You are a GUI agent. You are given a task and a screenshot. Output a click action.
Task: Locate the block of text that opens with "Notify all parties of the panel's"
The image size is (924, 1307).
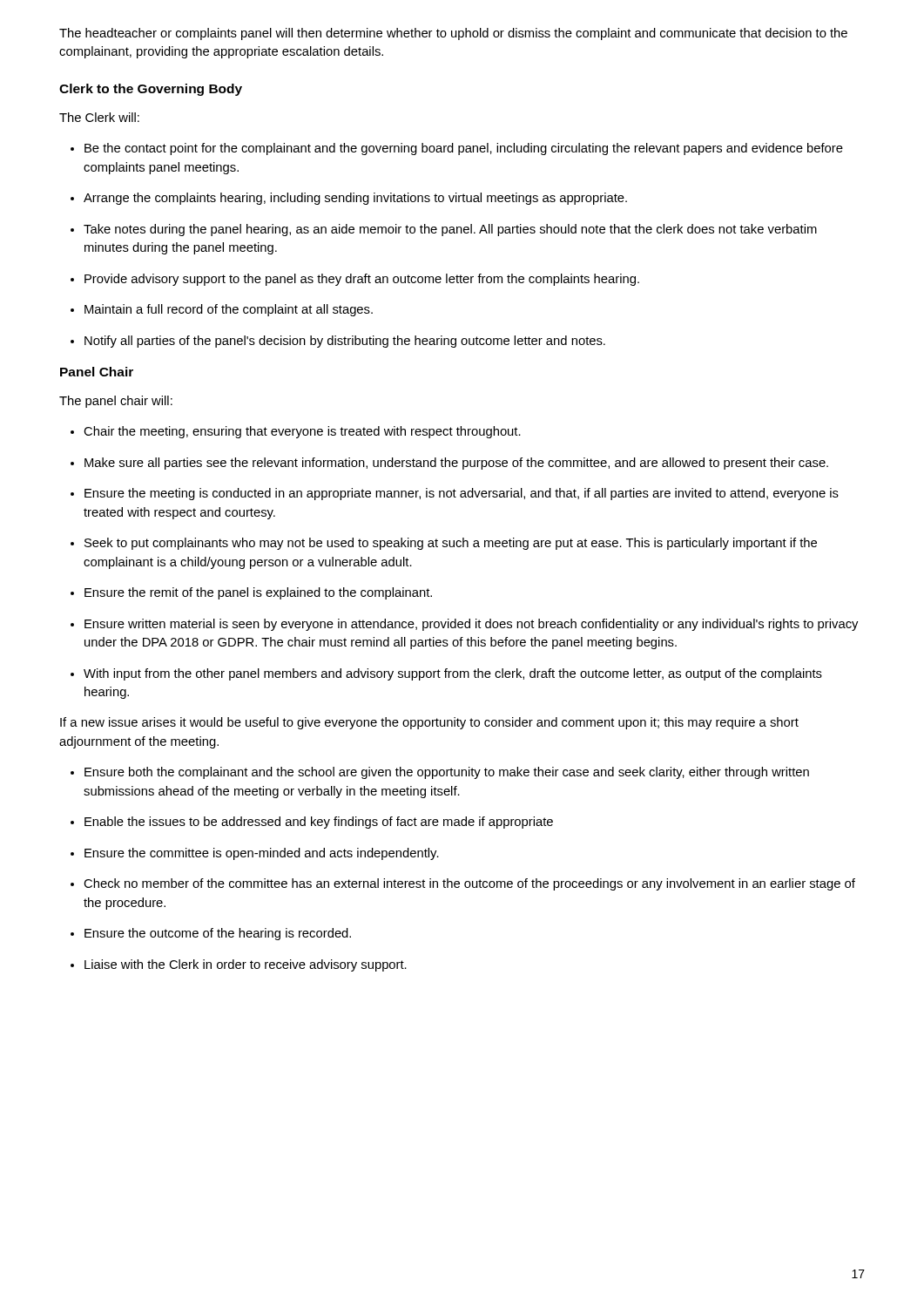(462, 341)
